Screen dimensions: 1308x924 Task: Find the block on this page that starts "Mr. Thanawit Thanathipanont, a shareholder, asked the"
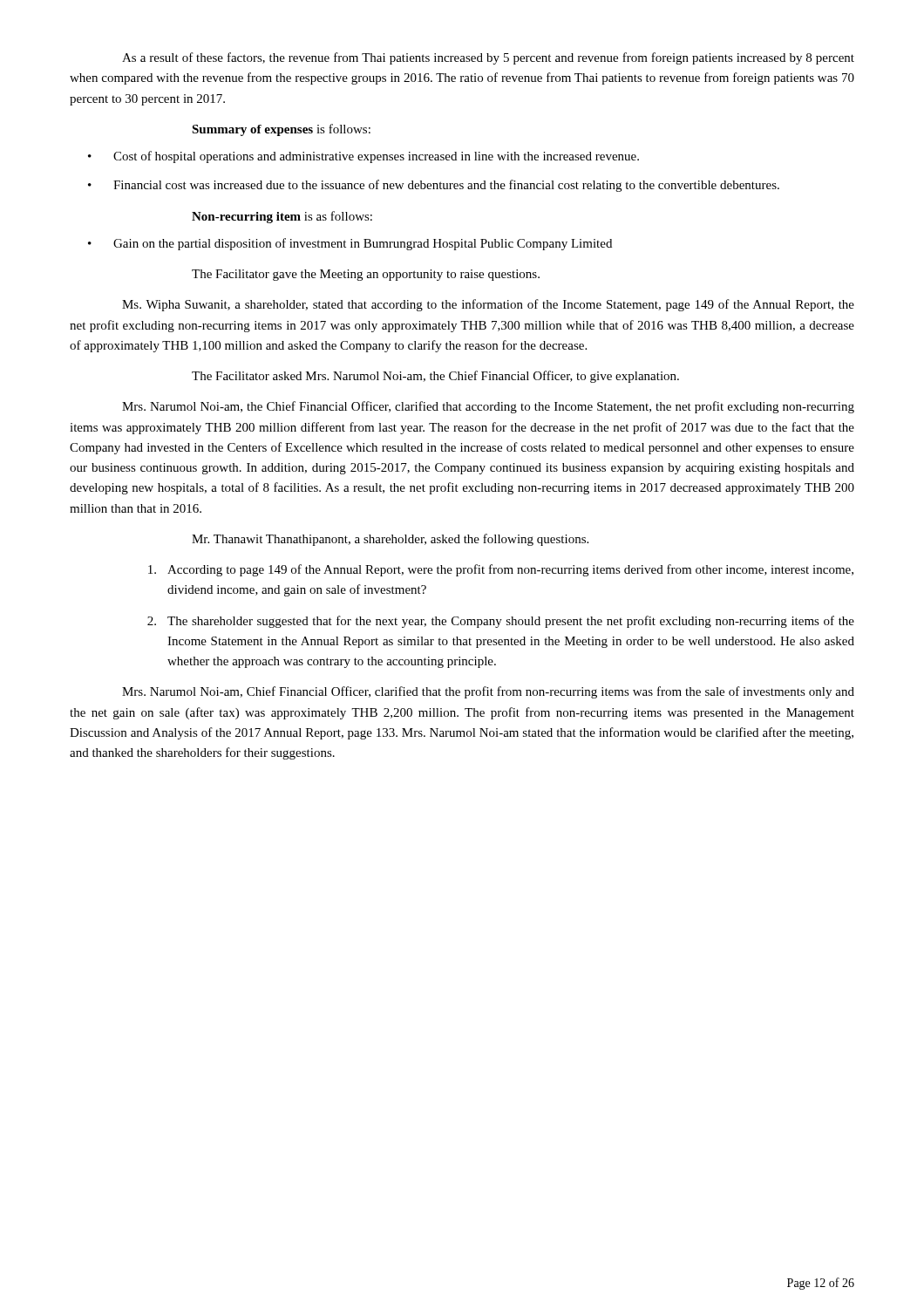[523, 539]
